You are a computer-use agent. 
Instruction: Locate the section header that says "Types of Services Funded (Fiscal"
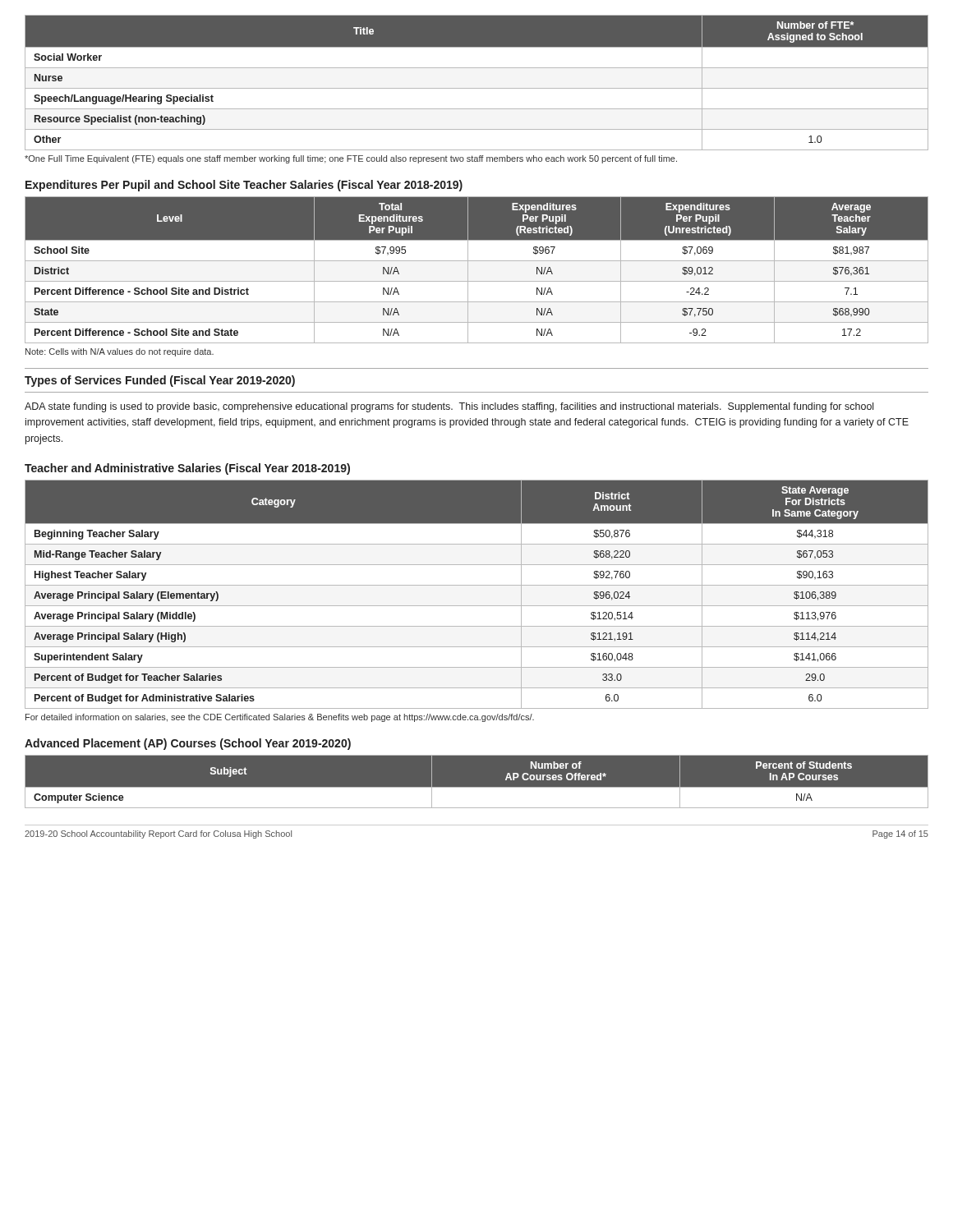point(160,380)
